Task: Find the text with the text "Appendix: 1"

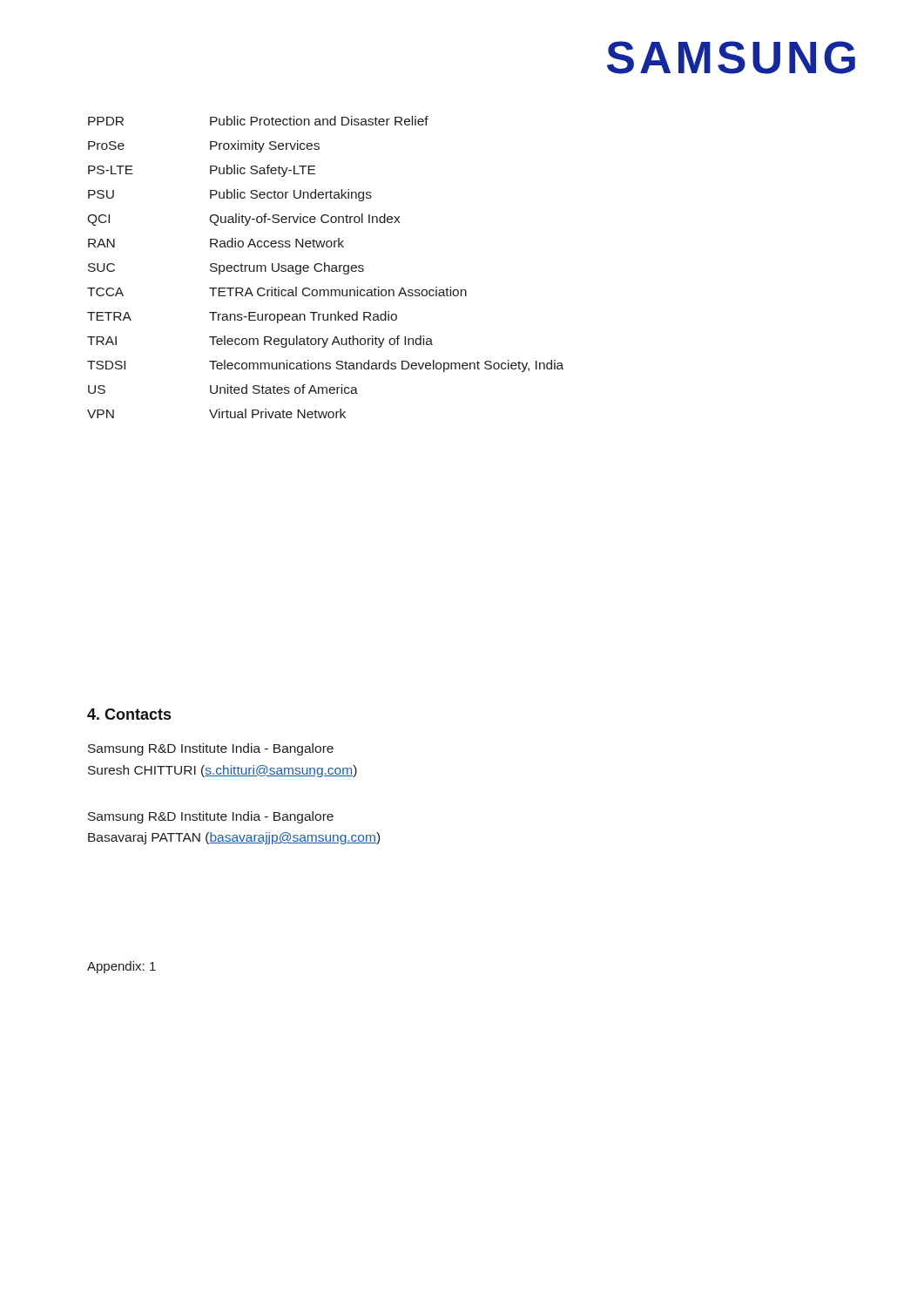Action: point(122,966)
